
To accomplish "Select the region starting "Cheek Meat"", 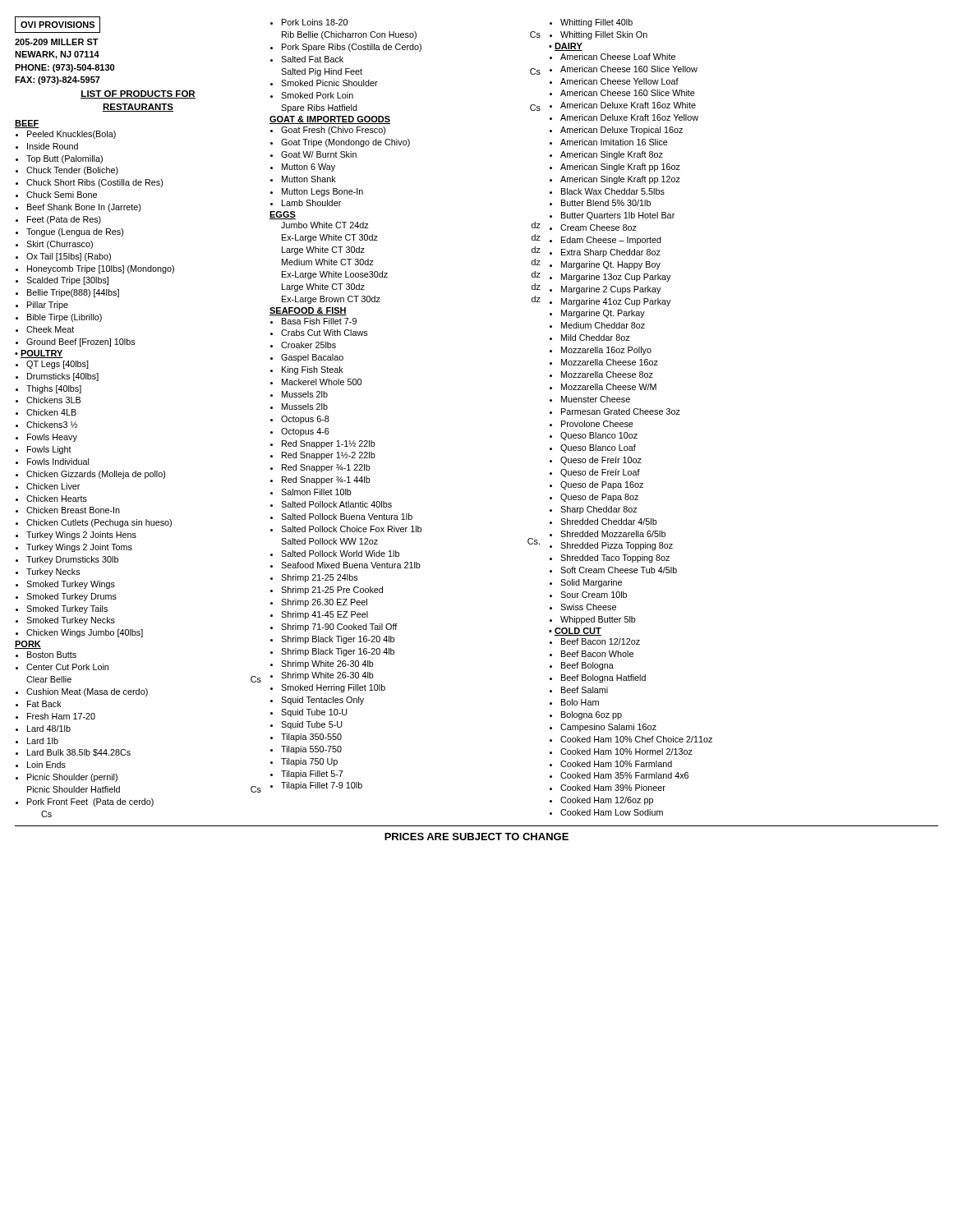I will [50, 329].
